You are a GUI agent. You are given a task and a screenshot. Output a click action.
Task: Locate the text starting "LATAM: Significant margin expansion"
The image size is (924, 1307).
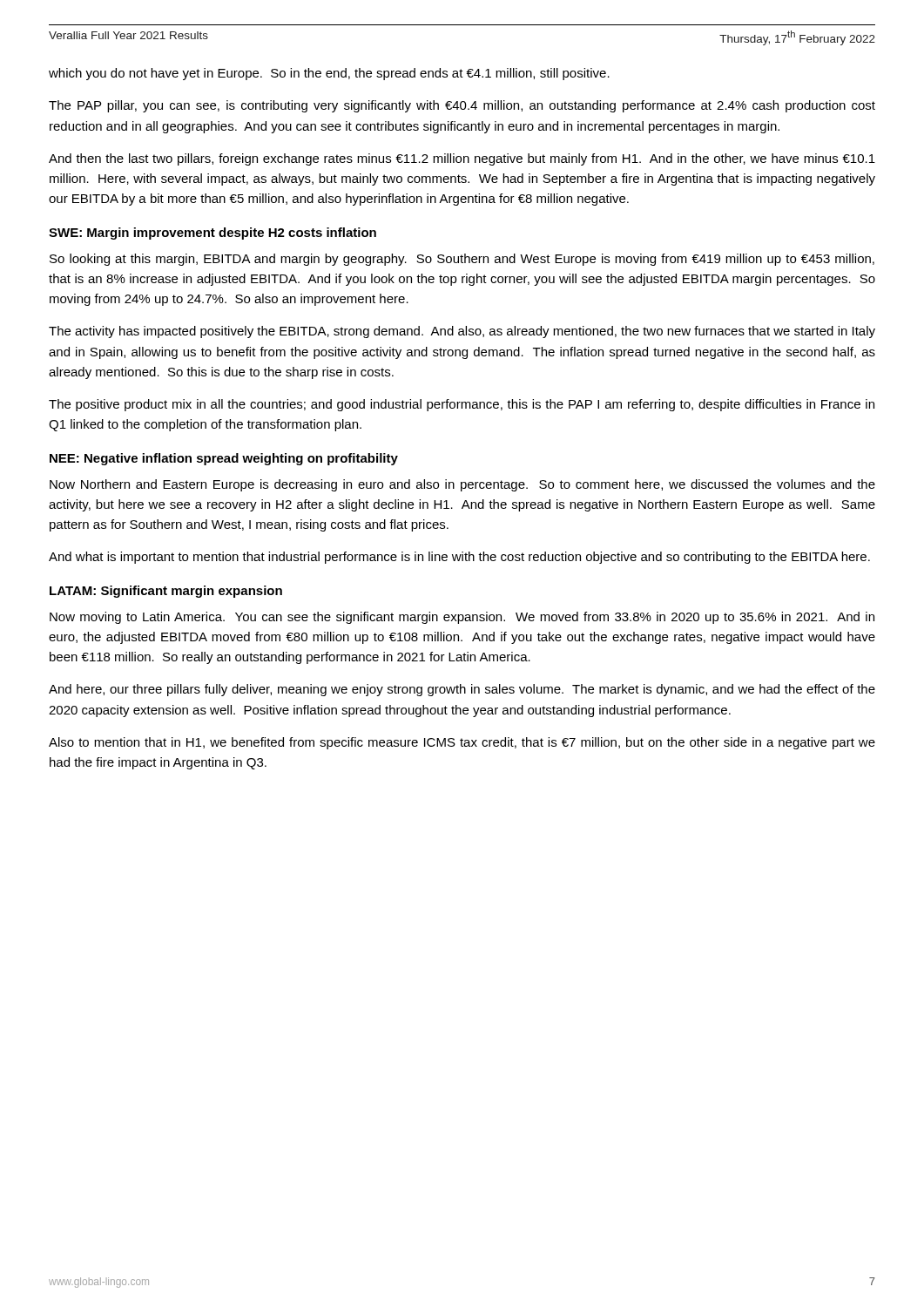166,590
